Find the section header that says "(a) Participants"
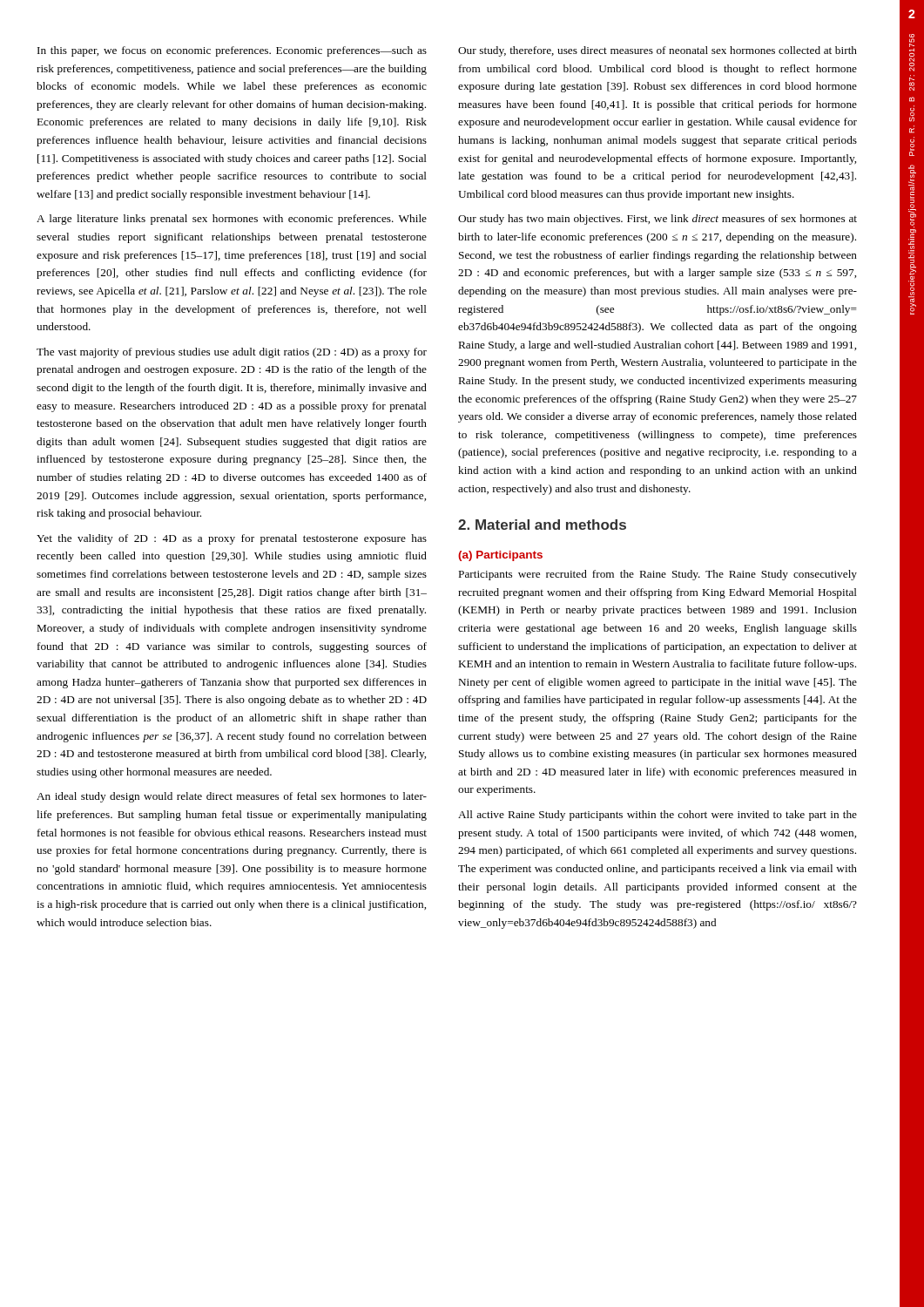This screenshot has height=1307, width=924. pyautogui.click(x=500, y=556)
